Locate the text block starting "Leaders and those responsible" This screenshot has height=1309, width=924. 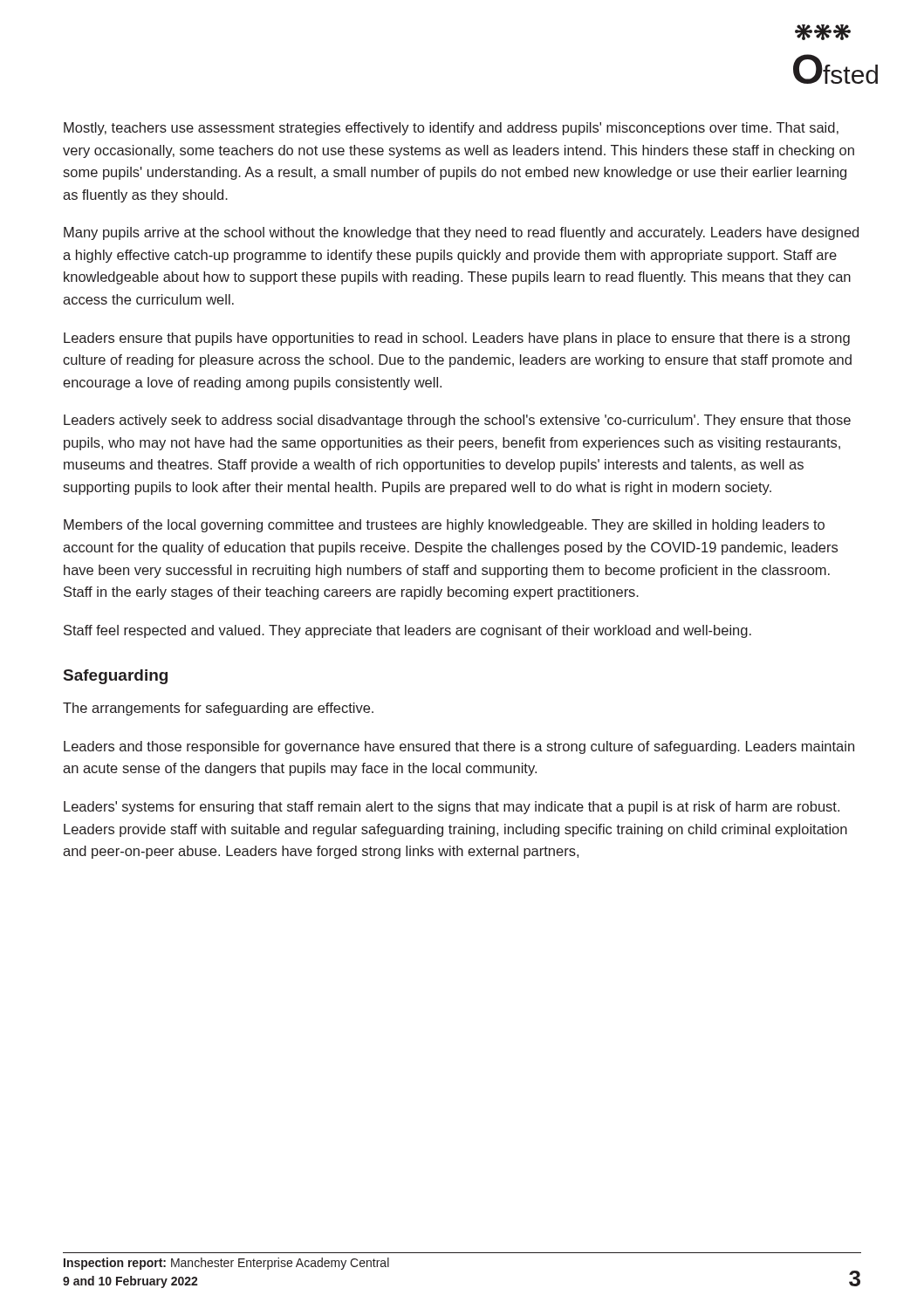(x=462, y=758)
